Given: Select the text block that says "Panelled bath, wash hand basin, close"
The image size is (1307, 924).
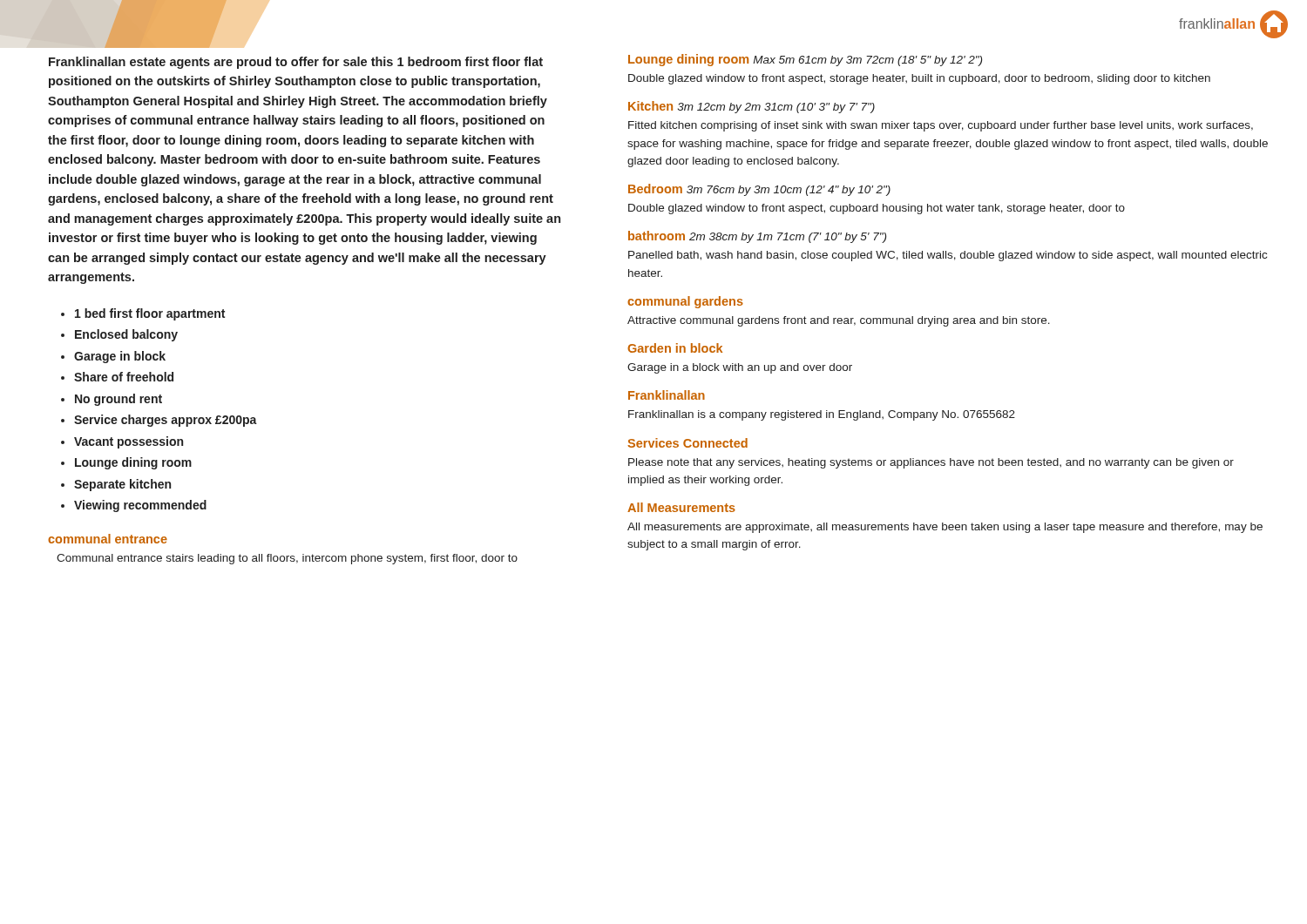Looking at the screenshot, I should (x=947, y=264).
